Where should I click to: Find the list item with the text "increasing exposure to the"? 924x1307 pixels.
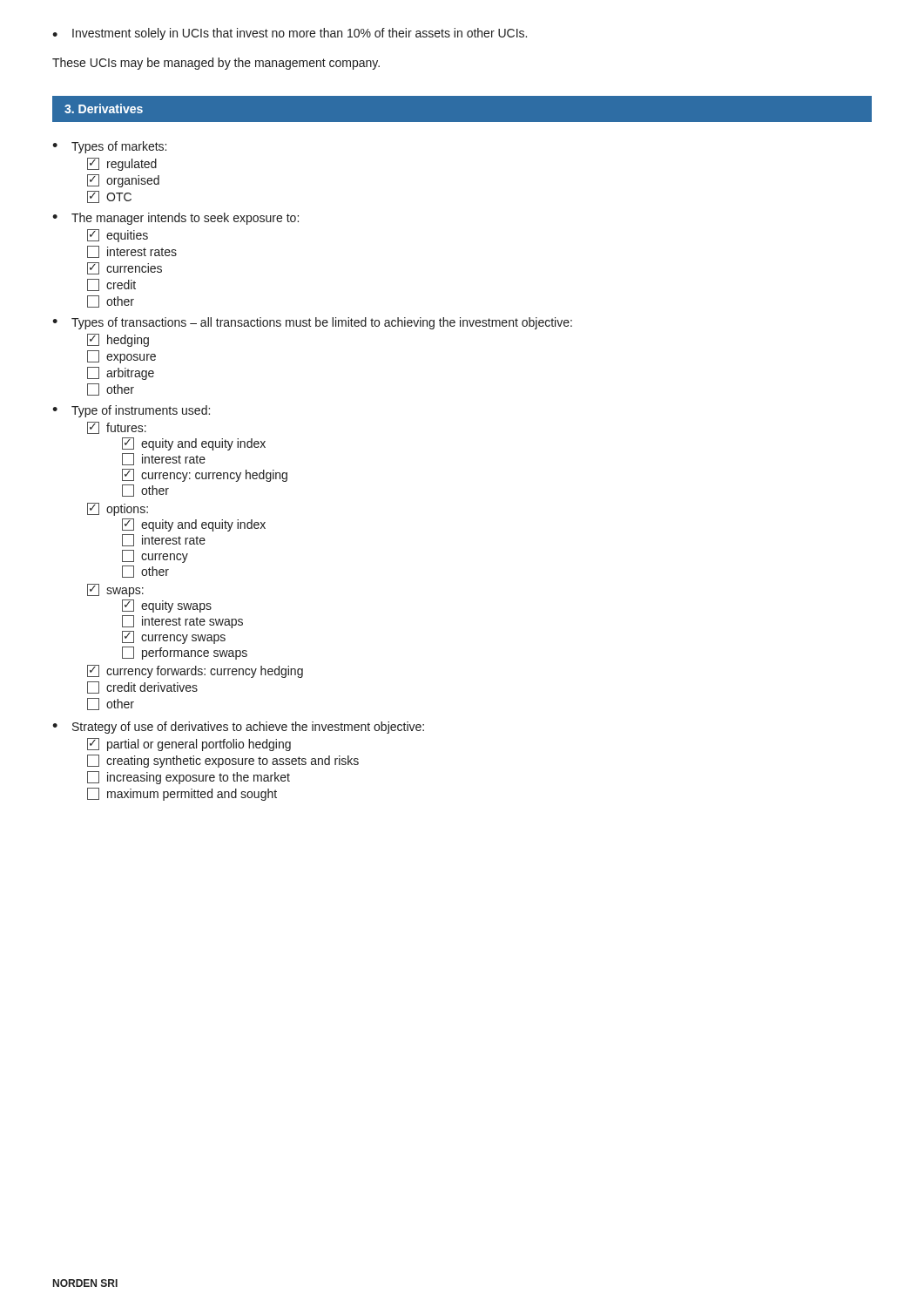click(x=189, y=777)
